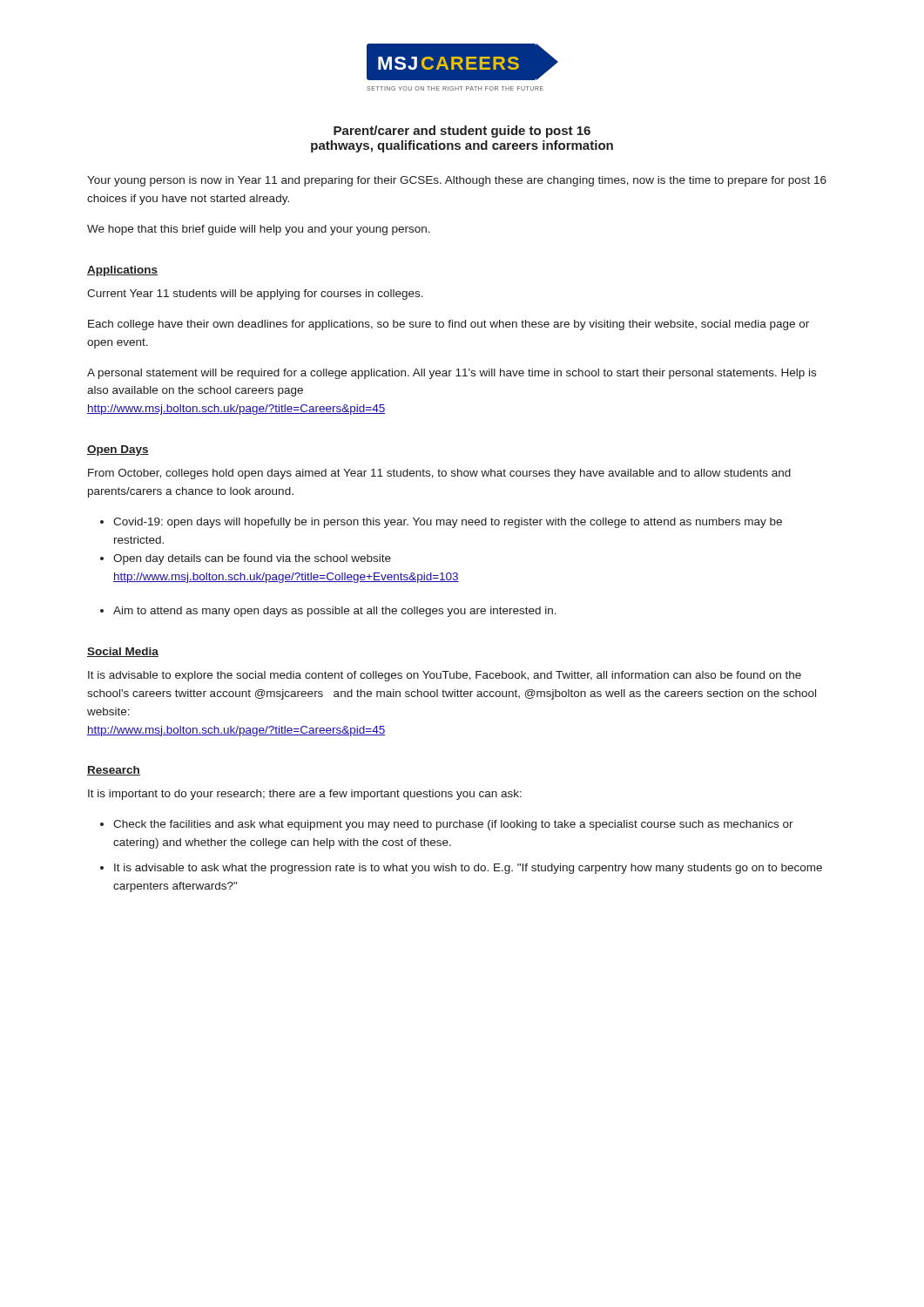Find the list item that says "Covid-19: open days will hopefully be in person"
This screenshot has width=924, height=1307.
[475, 532]
